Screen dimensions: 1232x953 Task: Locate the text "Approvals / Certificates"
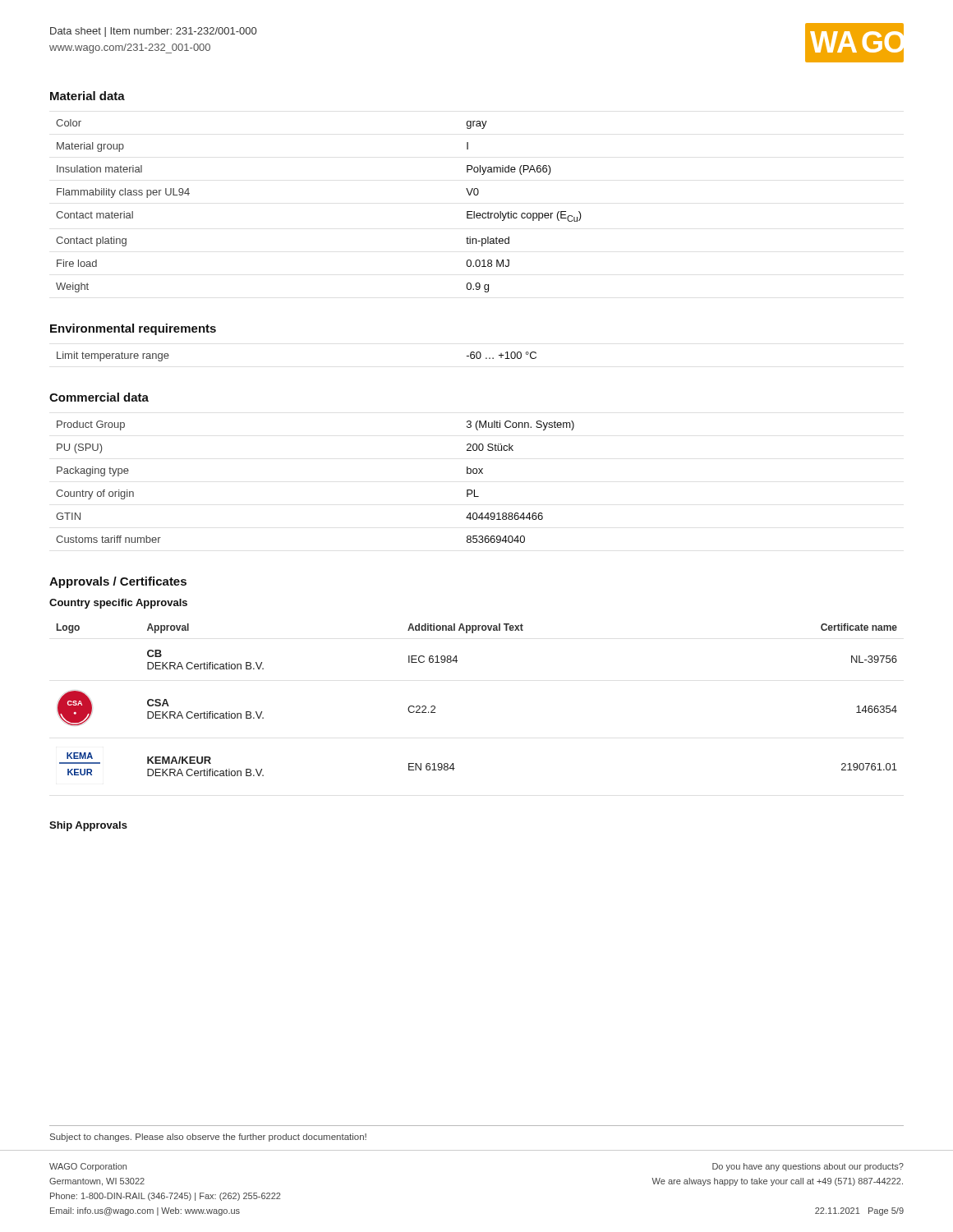(x=118, y=581)
